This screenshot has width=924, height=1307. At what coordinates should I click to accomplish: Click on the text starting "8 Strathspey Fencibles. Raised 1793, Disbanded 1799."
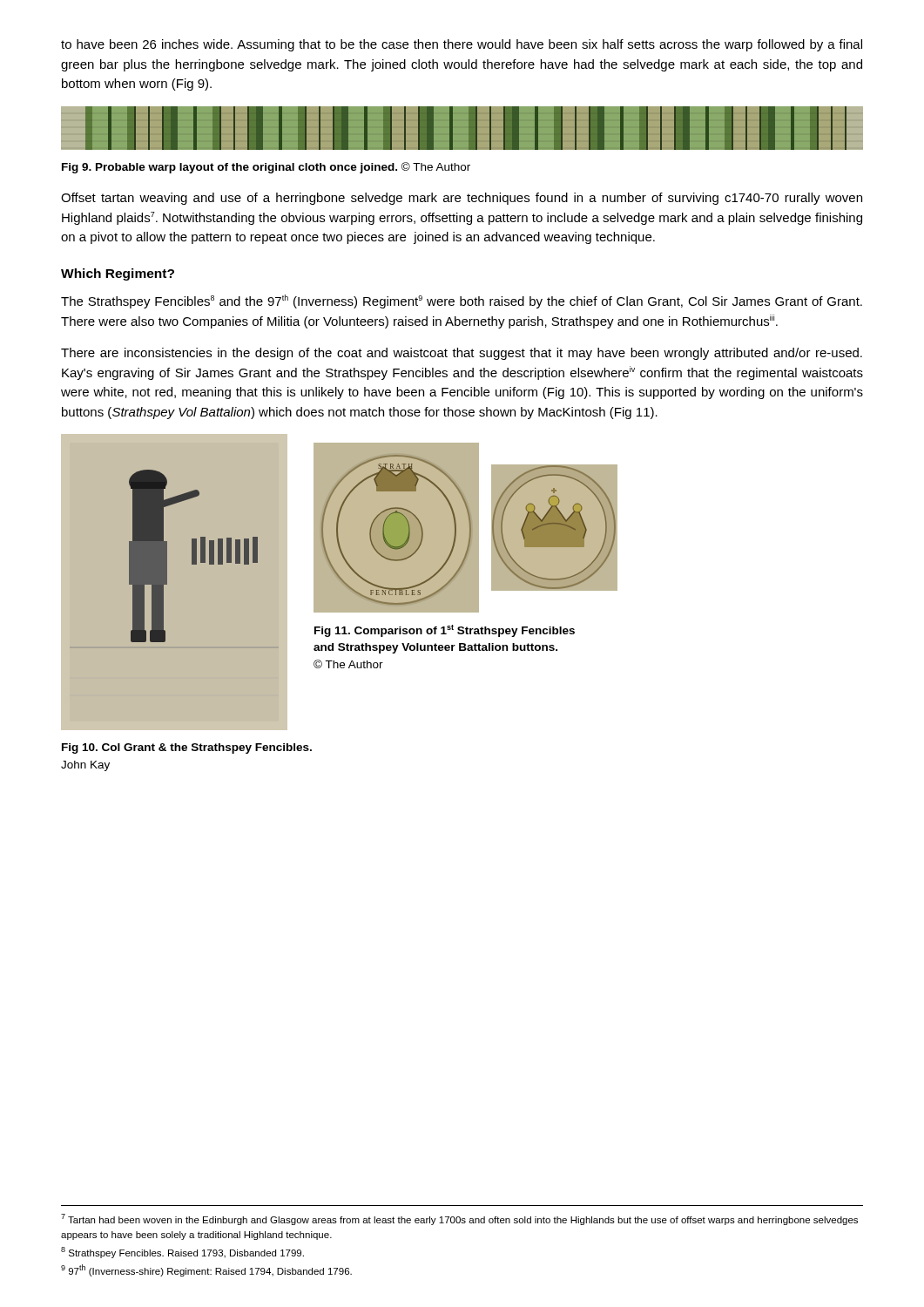click(x=183, y=1251)
